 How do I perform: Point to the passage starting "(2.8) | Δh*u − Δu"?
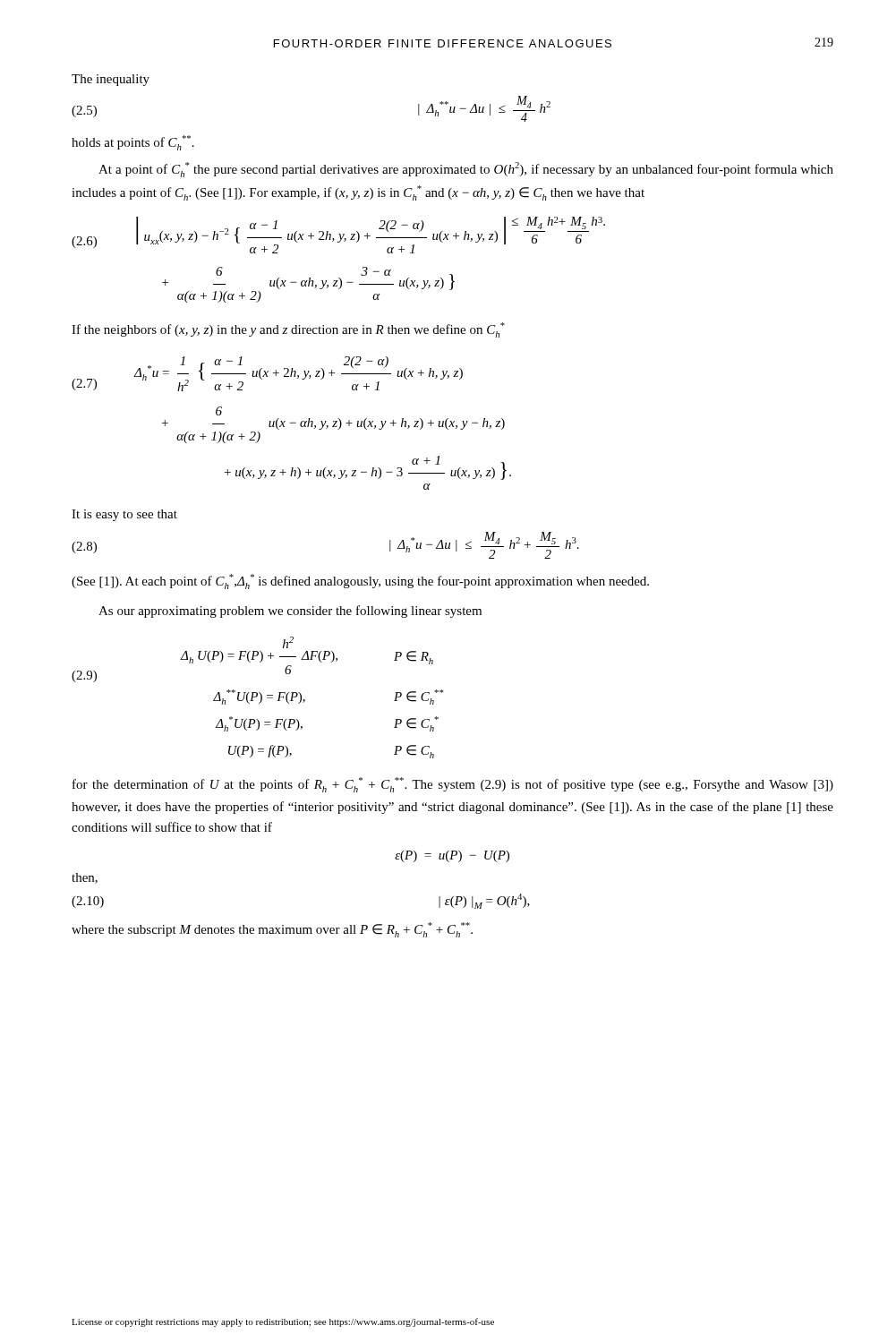pos(452,546)
